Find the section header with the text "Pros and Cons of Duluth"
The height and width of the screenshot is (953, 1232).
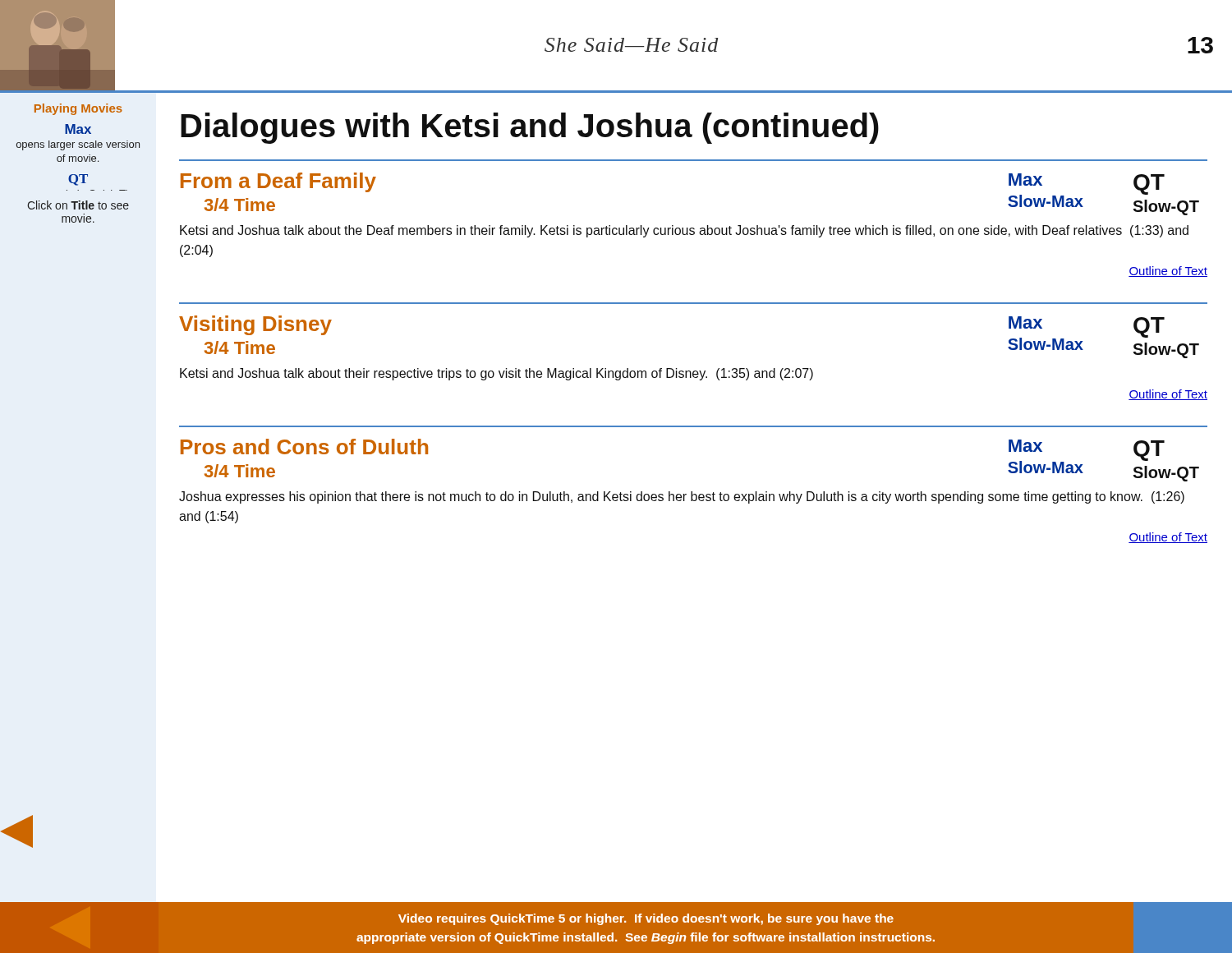coord(693,490)
